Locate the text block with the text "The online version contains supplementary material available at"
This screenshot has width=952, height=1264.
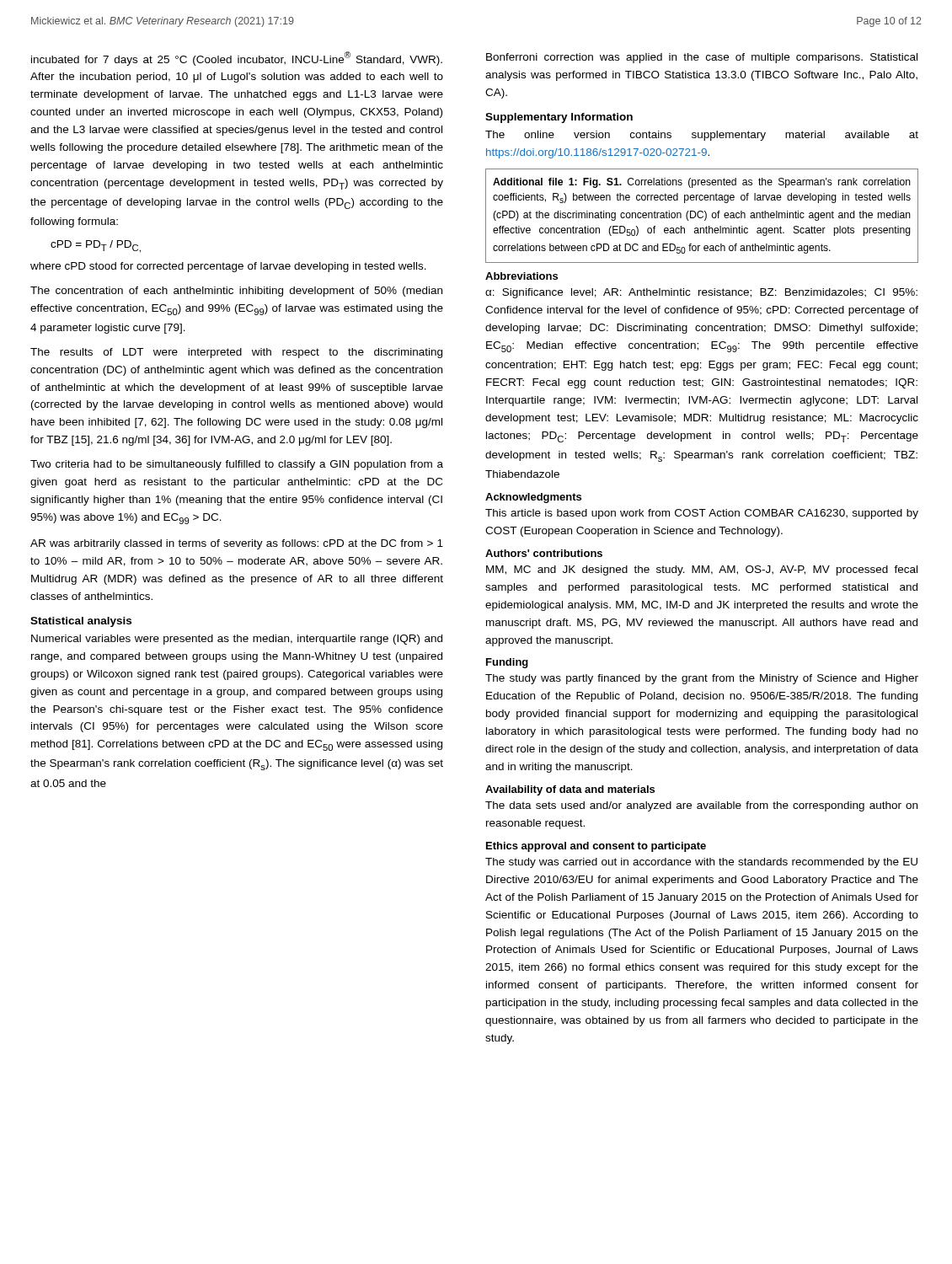[x=702, y=144]
